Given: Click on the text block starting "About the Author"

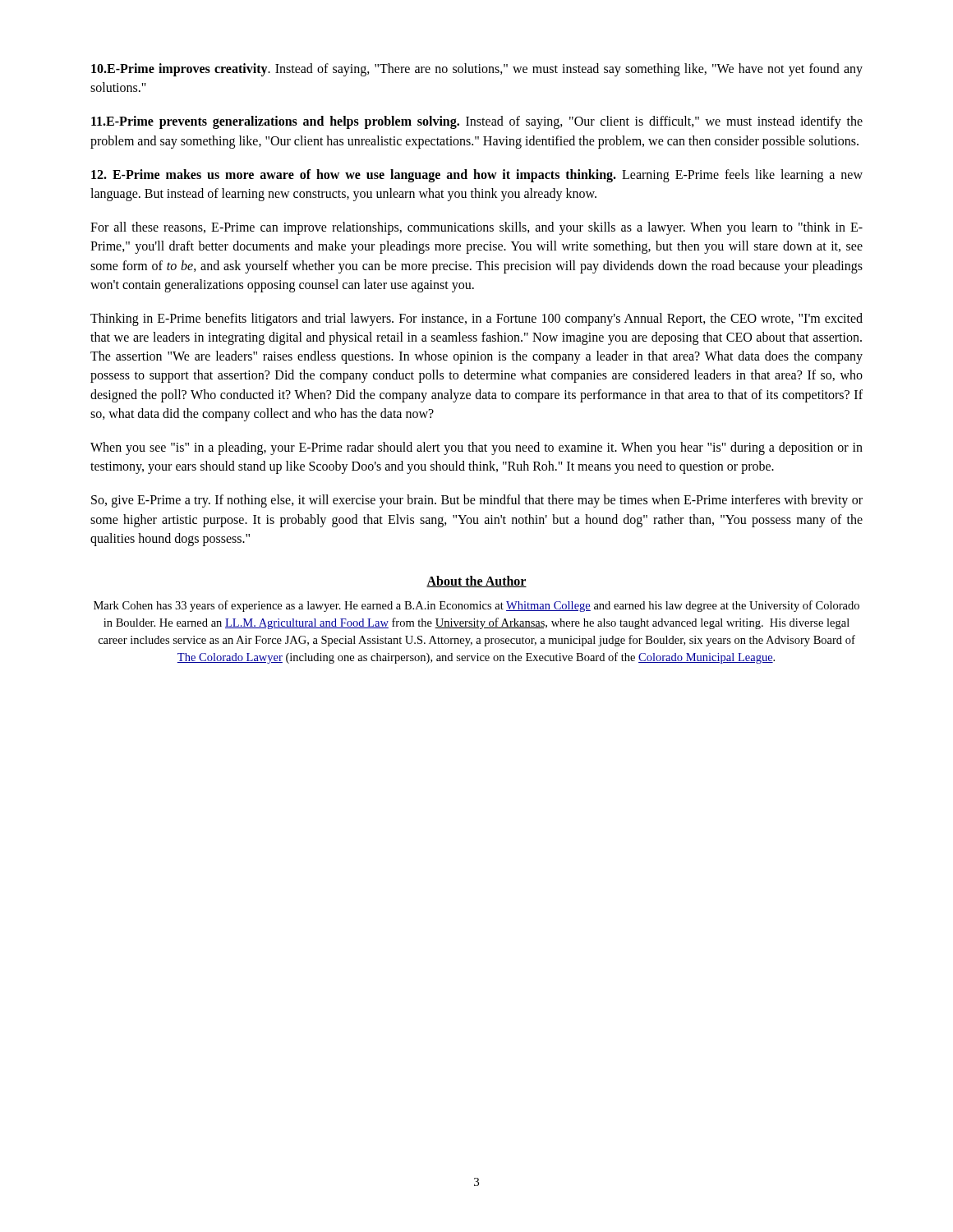Looking at the screenshot, I should tap(476, 581).
